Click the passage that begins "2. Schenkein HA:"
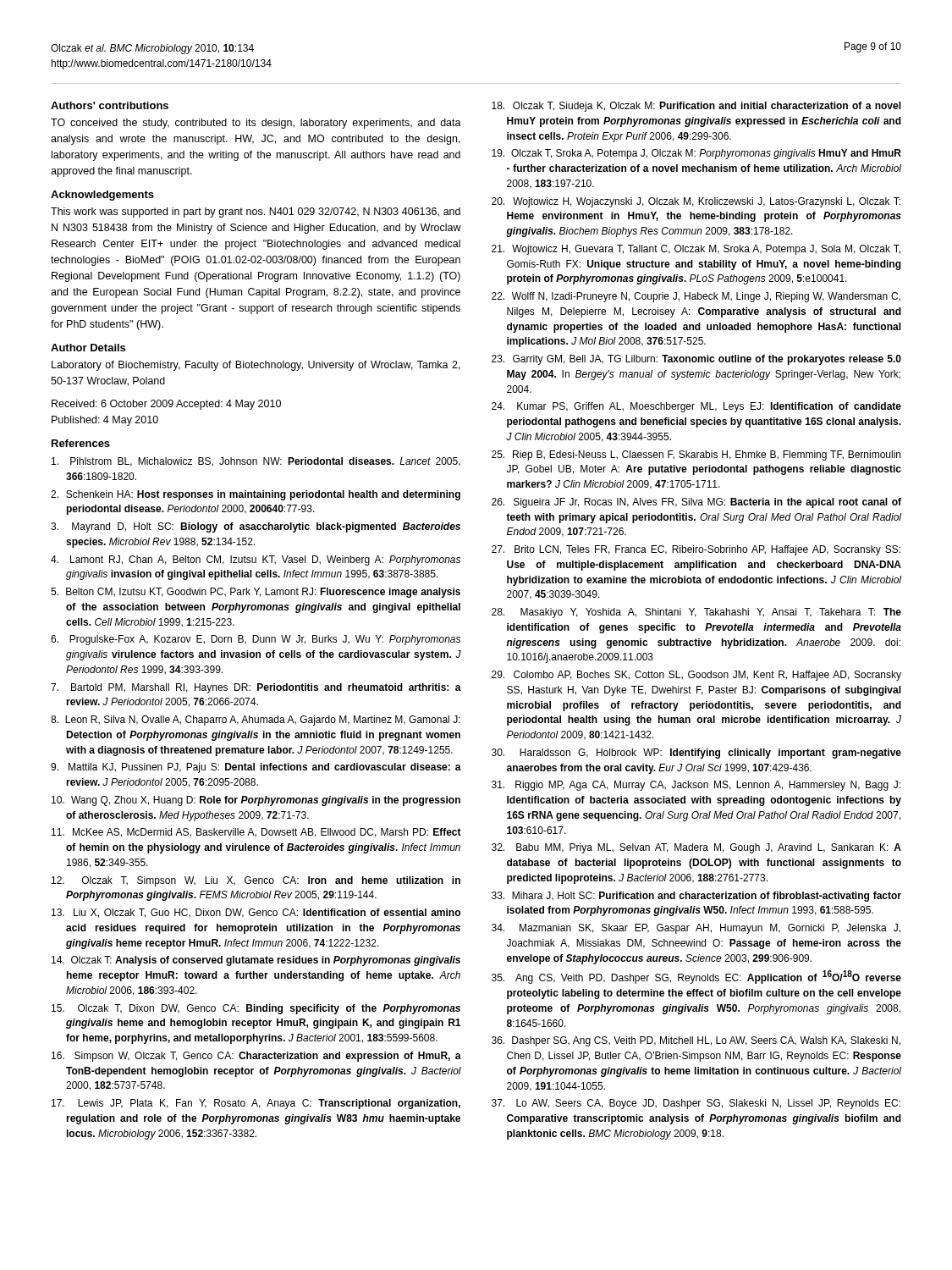This screenshot has width=952, height=1270. pyautogui.click(x=256, y=502)
